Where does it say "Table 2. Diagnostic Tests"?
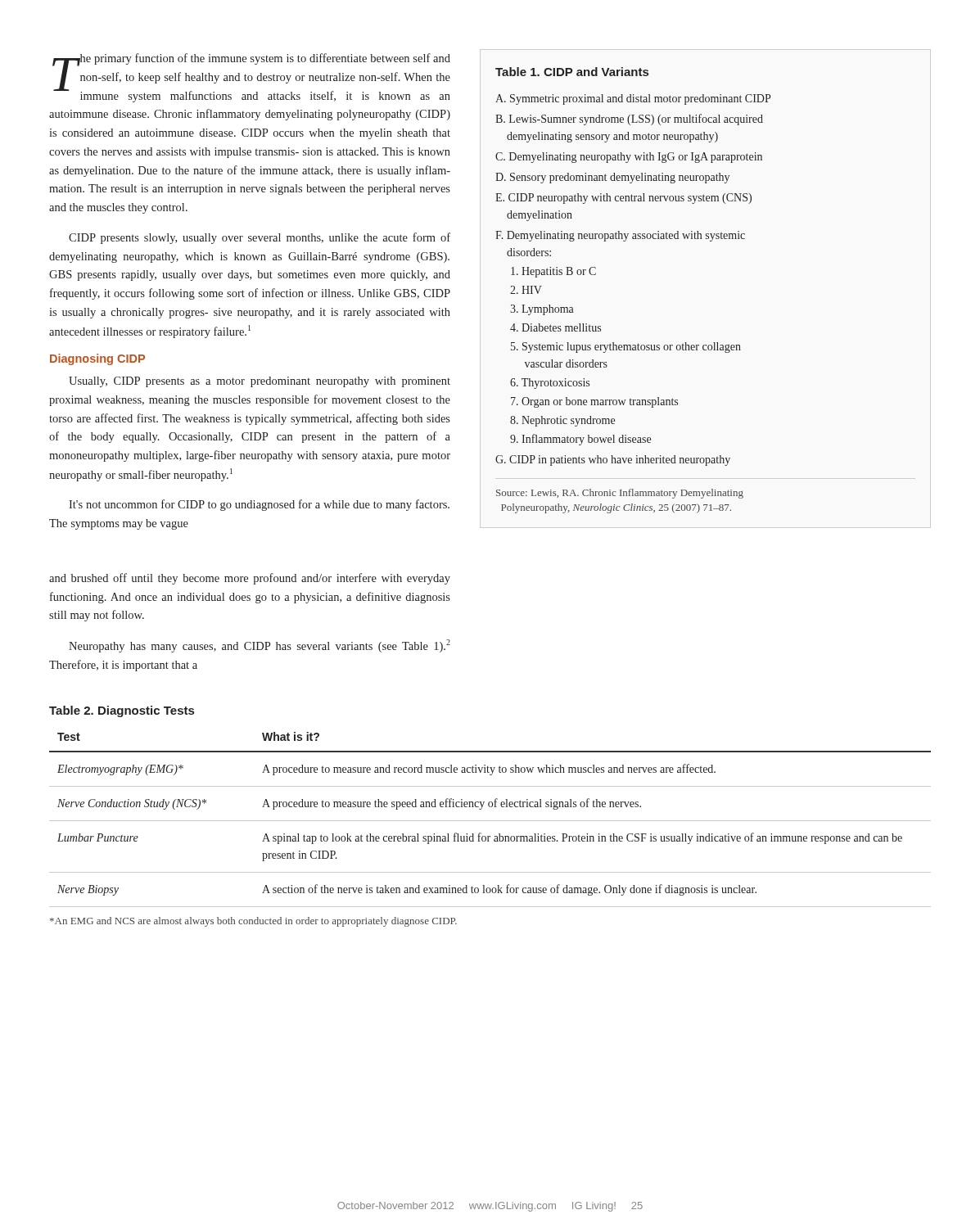This screenshot has width=980, height=1228. click(122, 711)
